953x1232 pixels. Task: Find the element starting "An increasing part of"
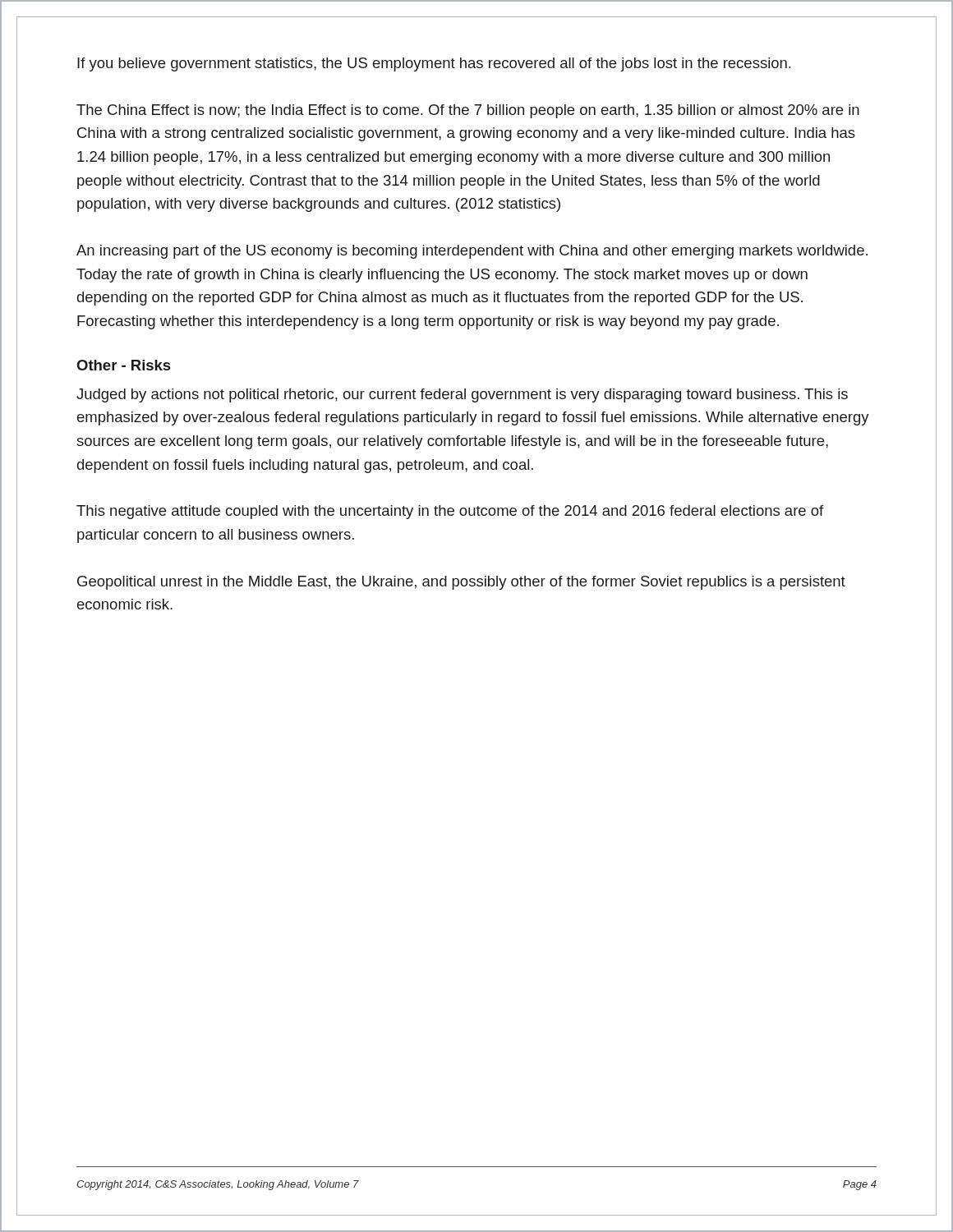(475, 285)
